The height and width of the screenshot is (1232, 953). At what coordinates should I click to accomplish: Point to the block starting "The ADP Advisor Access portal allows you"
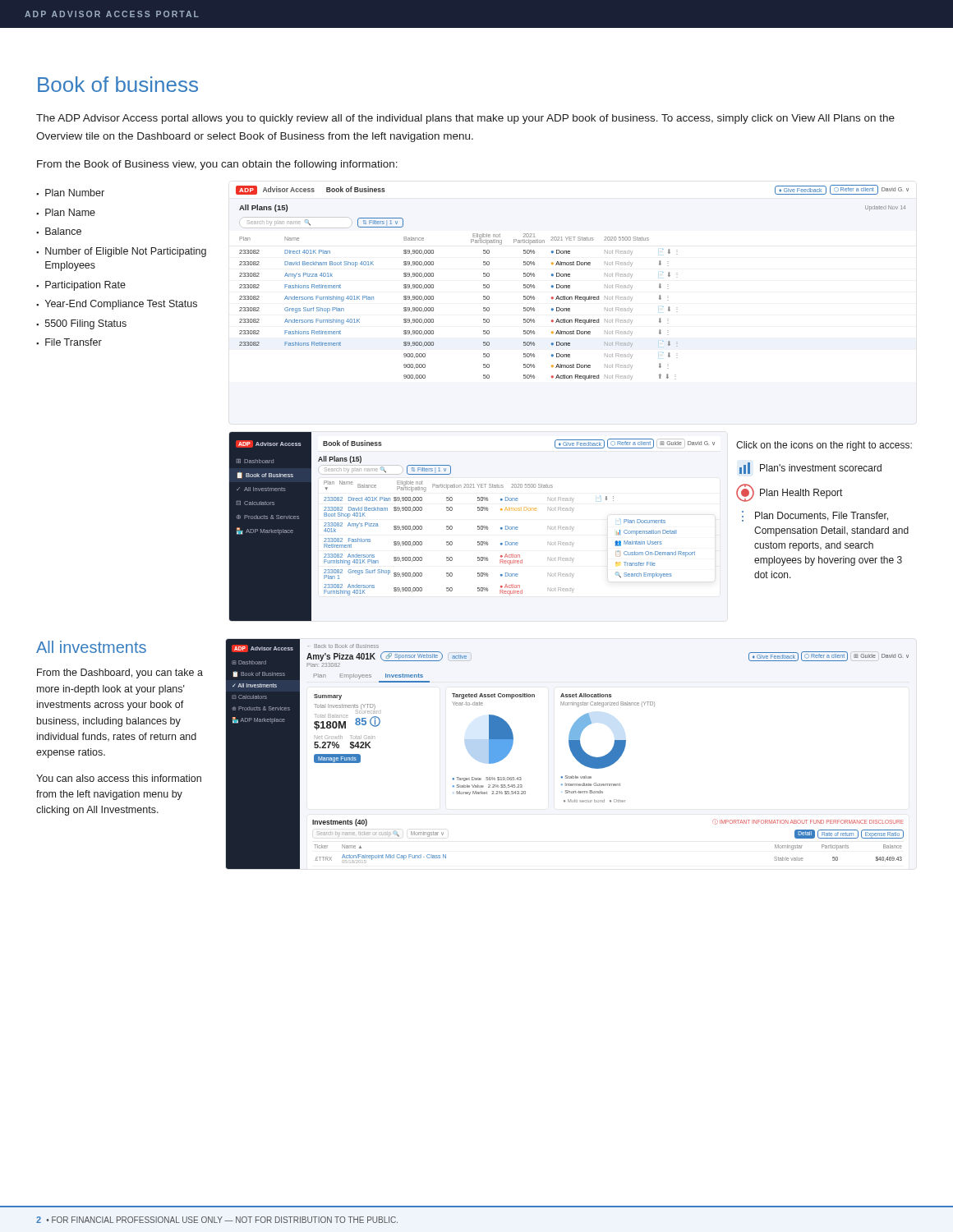(x=465, y=127)
